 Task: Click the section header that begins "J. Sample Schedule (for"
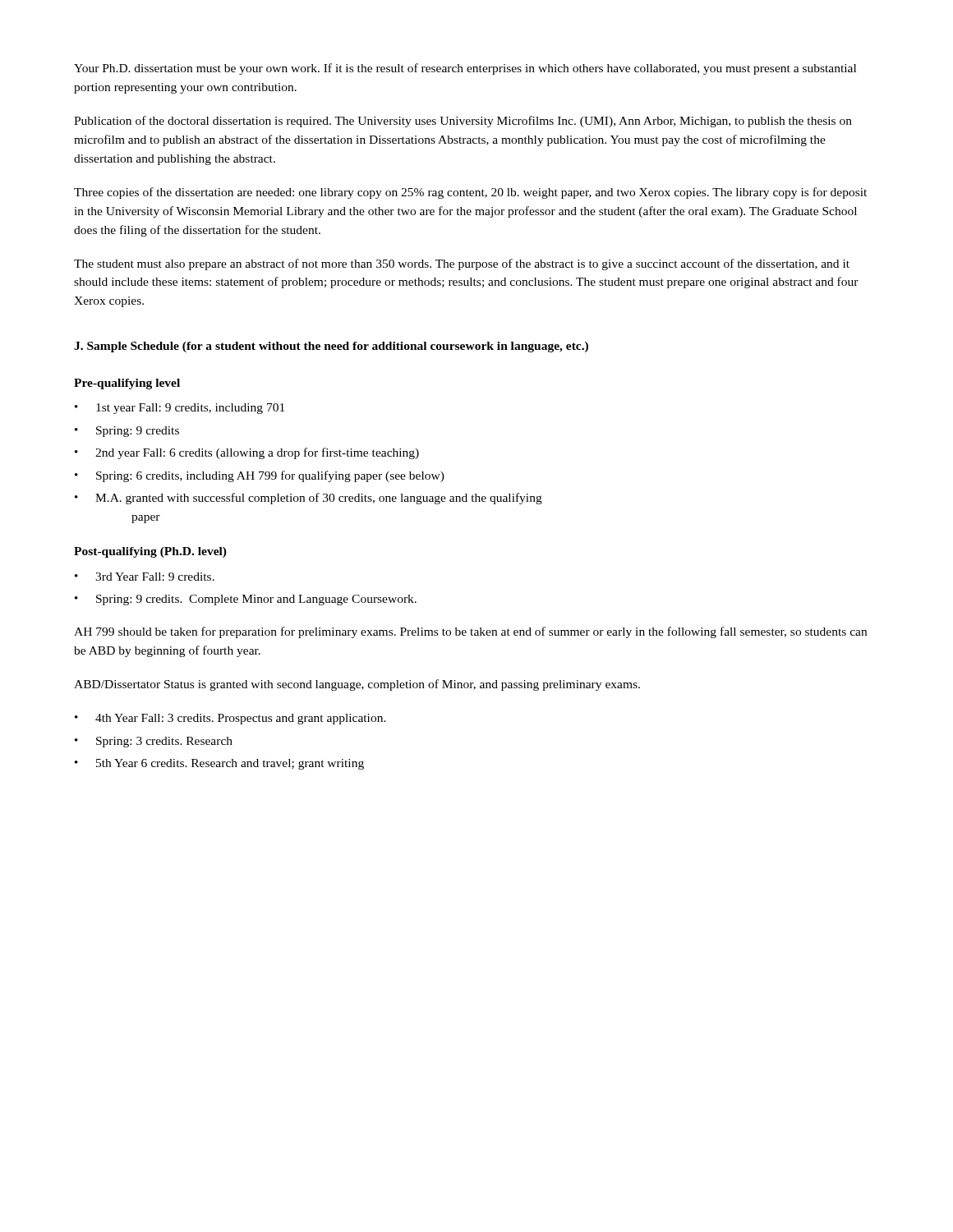coord(331,346)
